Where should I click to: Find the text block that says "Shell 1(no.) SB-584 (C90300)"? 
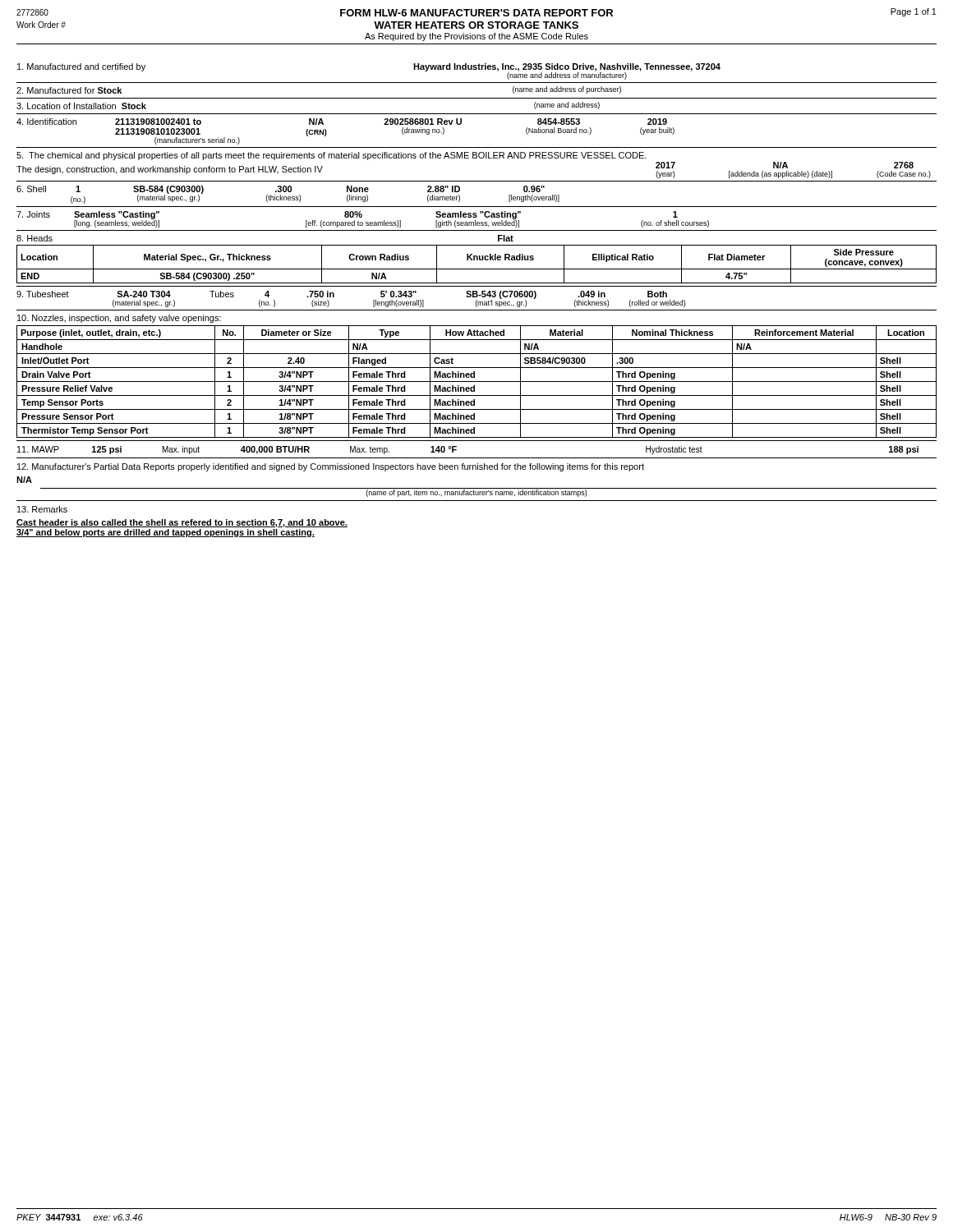[296, 194]
